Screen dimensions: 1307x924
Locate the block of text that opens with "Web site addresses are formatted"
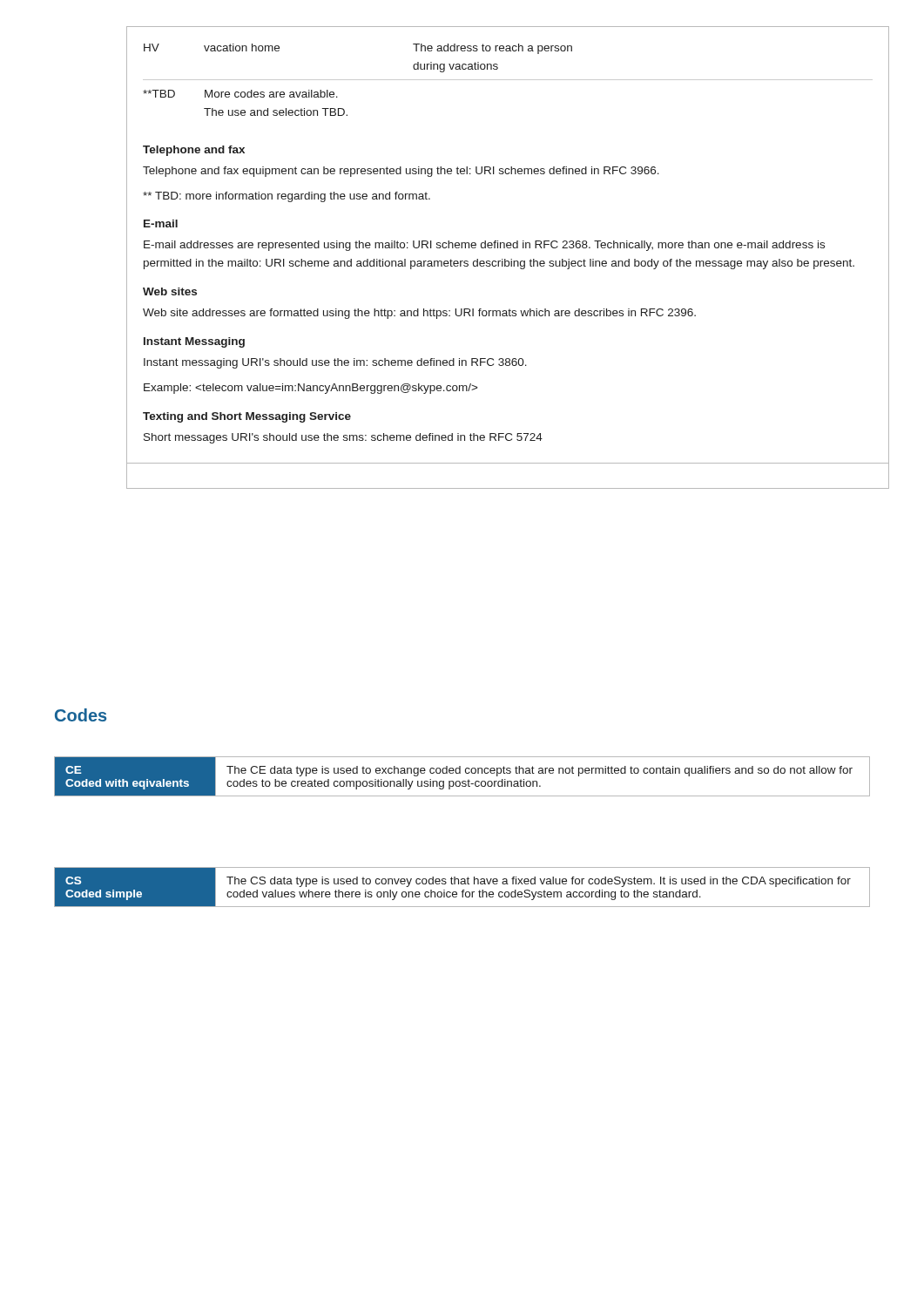click(x=420, y=313)
